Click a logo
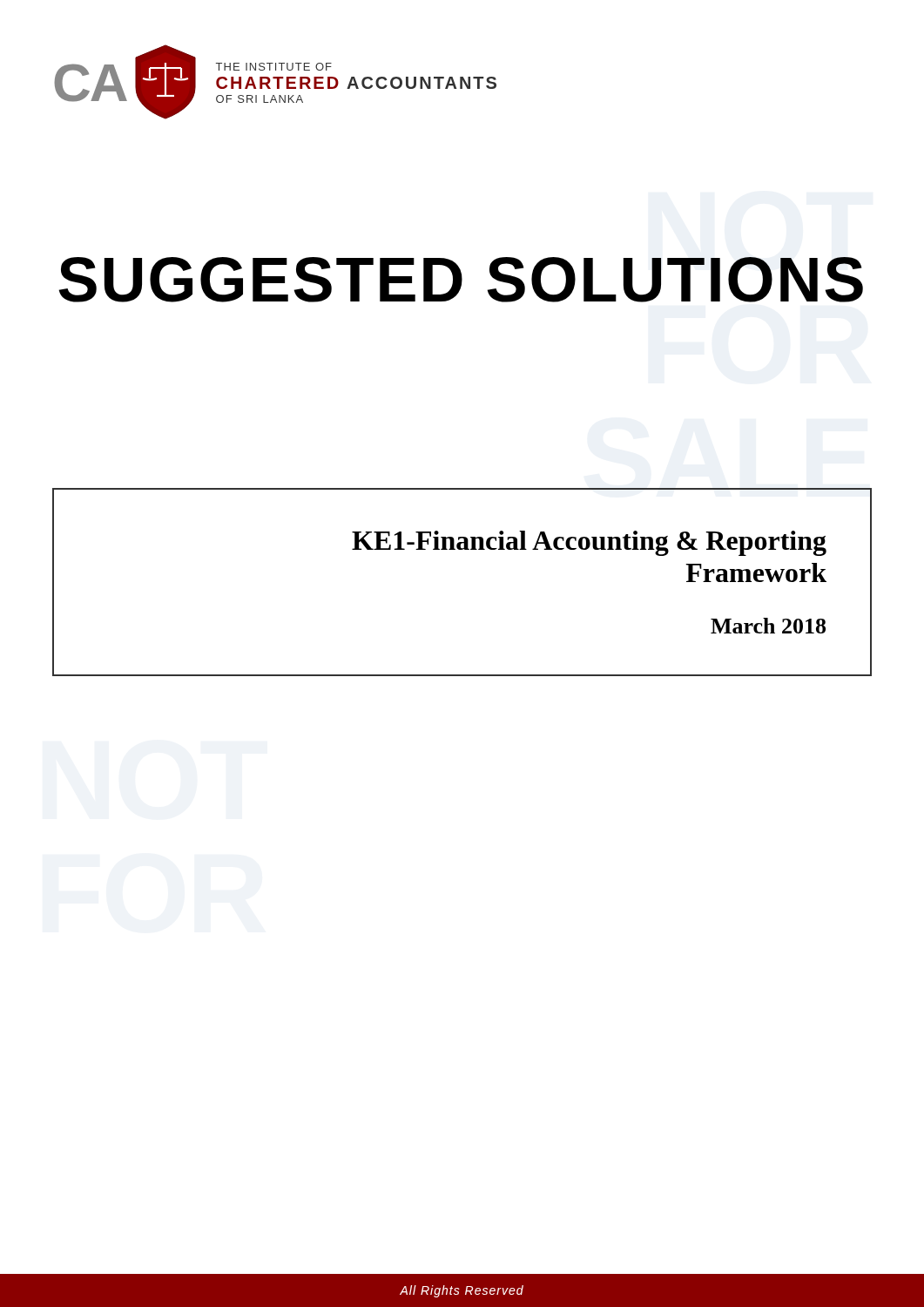The image size is (924, 1307). [x=276, y=83]
